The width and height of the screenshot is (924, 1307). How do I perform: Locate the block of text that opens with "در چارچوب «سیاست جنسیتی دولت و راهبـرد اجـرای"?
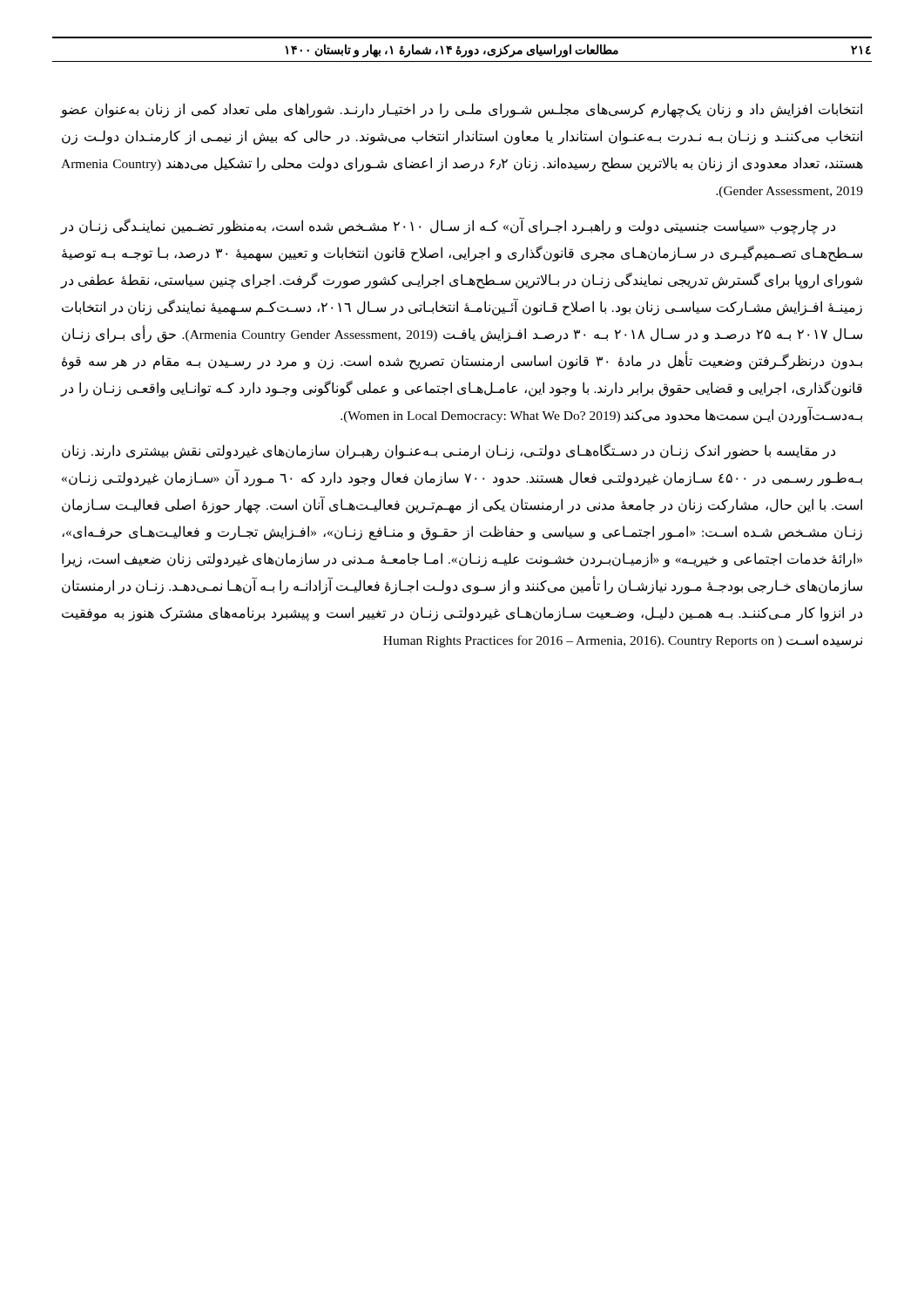pos(462,321)
